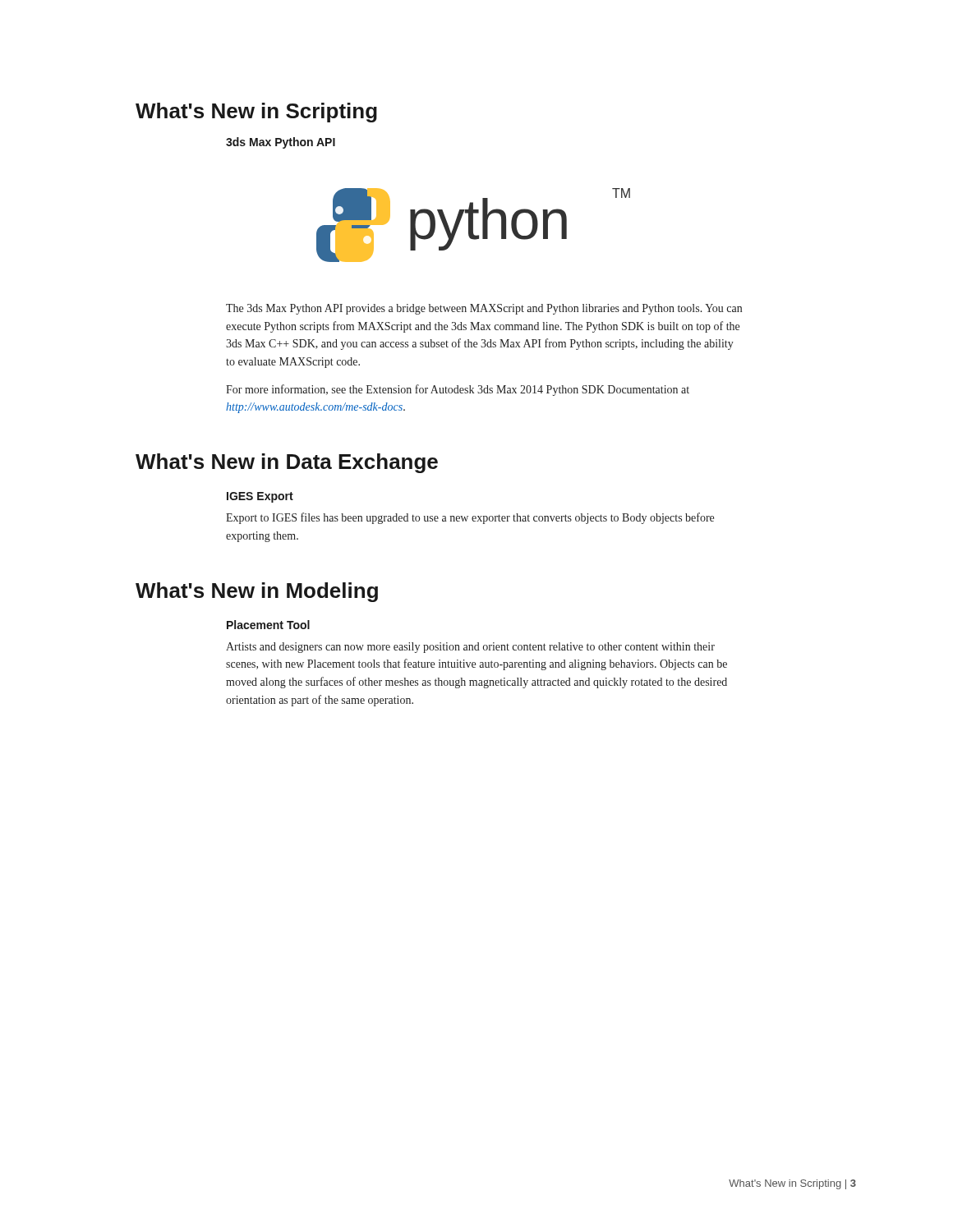The width and height of the screenshot is (953, 1232).
Task: Where does it say "Placement Tool"?
Action: pos(268,625)
